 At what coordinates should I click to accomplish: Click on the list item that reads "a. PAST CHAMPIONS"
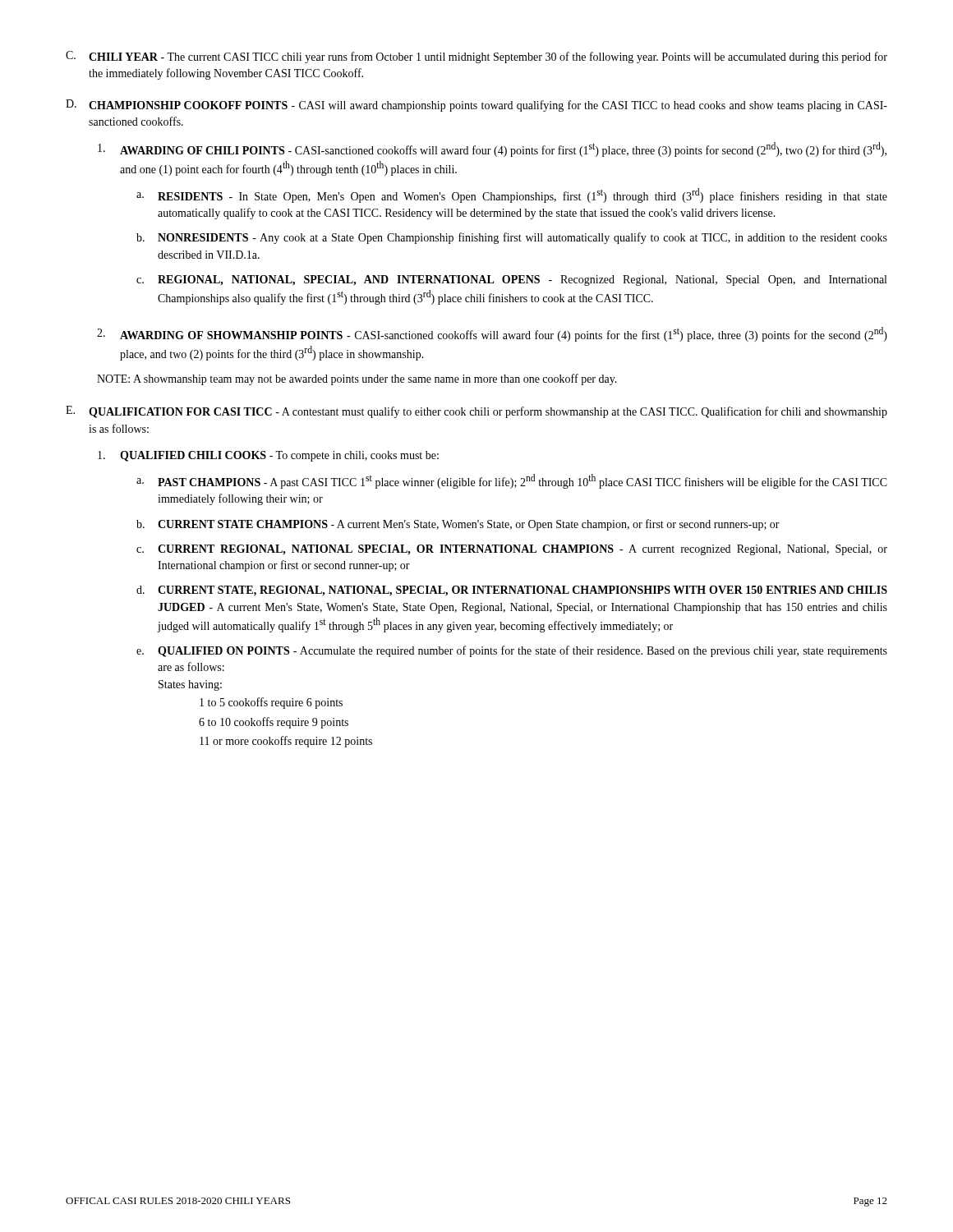click(512, 490)
